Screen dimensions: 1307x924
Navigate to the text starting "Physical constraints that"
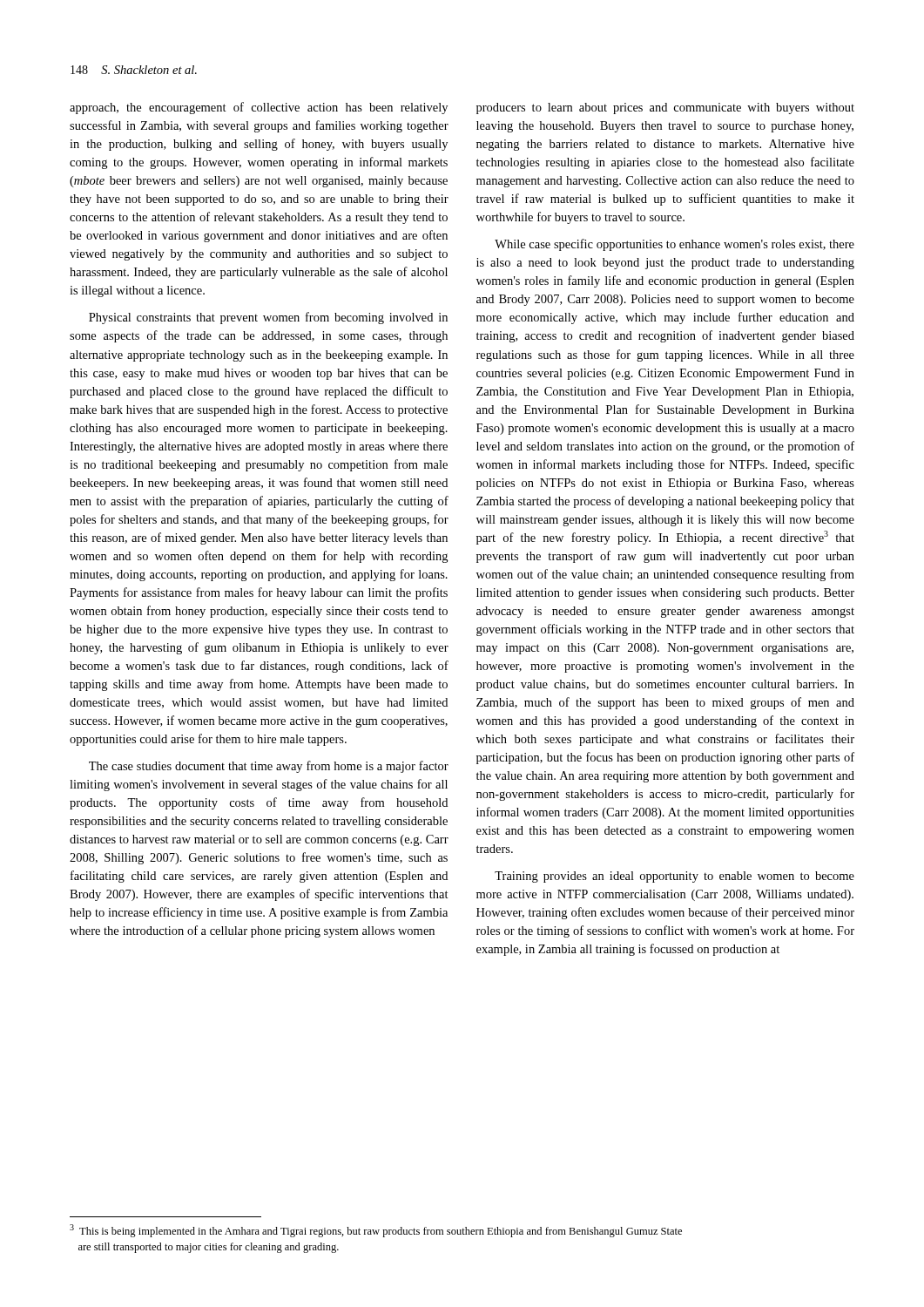[259, 529]
